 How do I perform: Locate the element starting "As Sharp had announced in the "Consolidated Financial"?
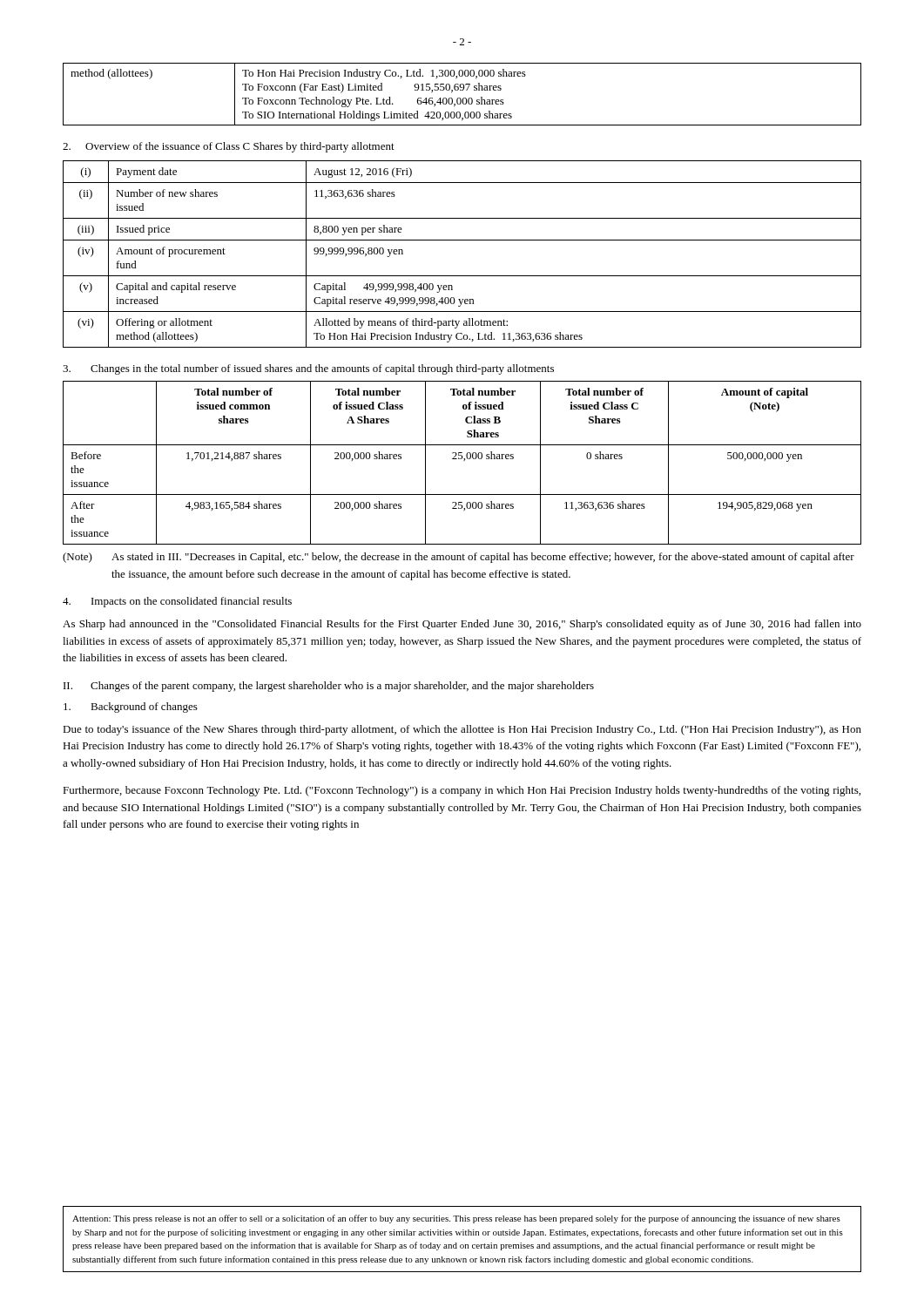tap(462, 640)
